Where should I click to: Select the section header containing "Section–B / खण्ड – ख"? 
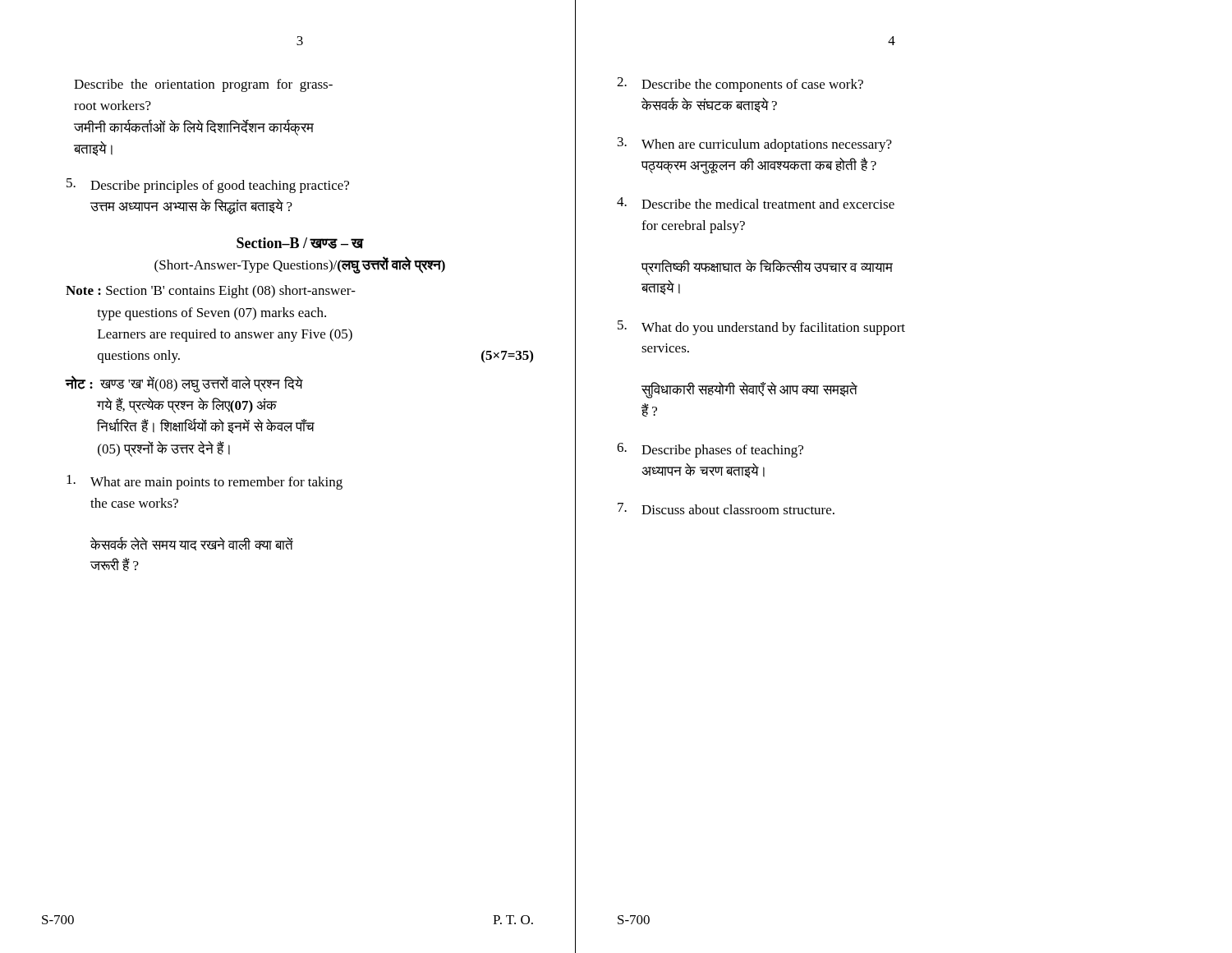click(x=300, y=243)
